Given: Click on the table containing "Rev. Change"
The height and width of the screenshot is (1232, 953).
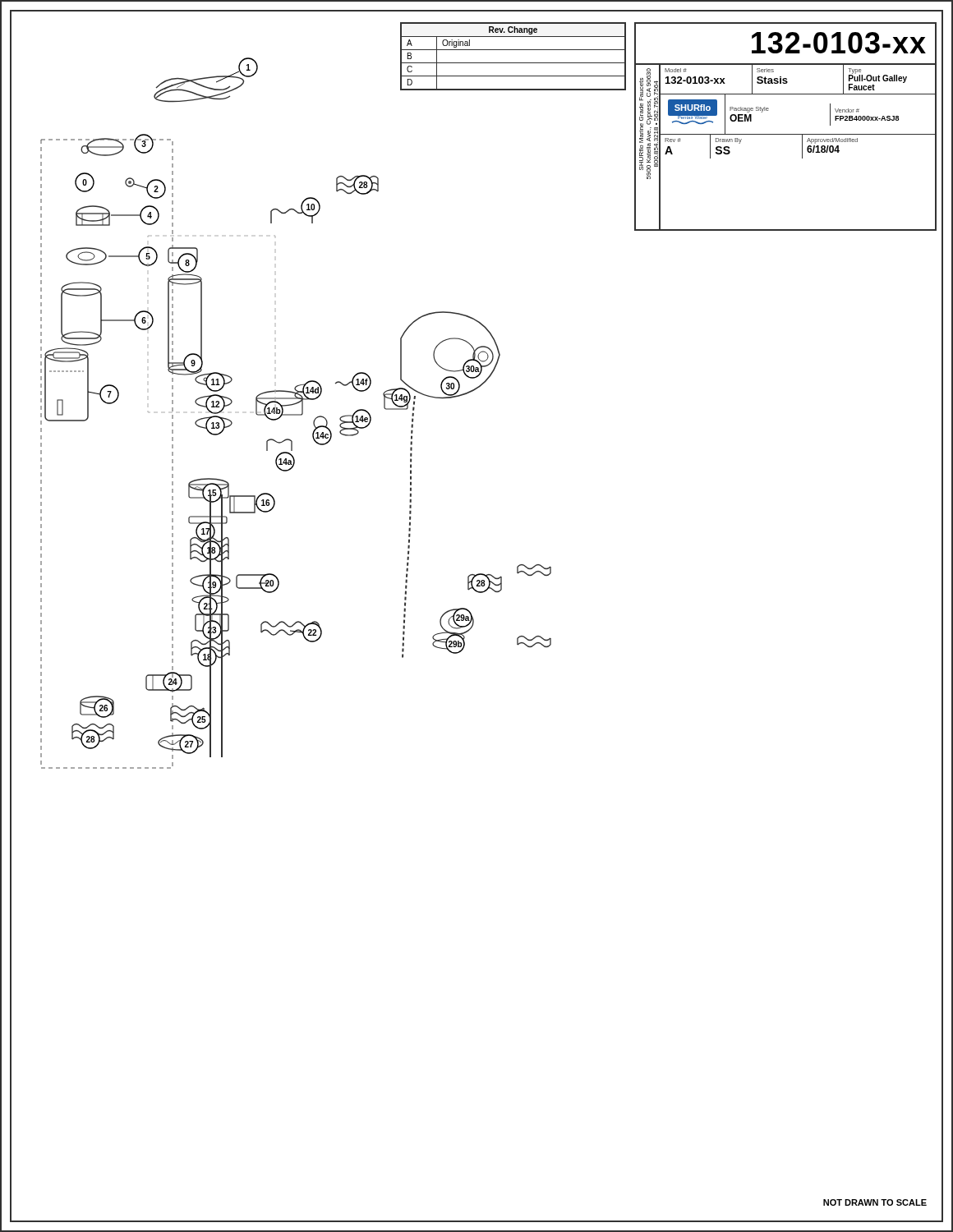Looking at the screenshot, I should (513, 56).
